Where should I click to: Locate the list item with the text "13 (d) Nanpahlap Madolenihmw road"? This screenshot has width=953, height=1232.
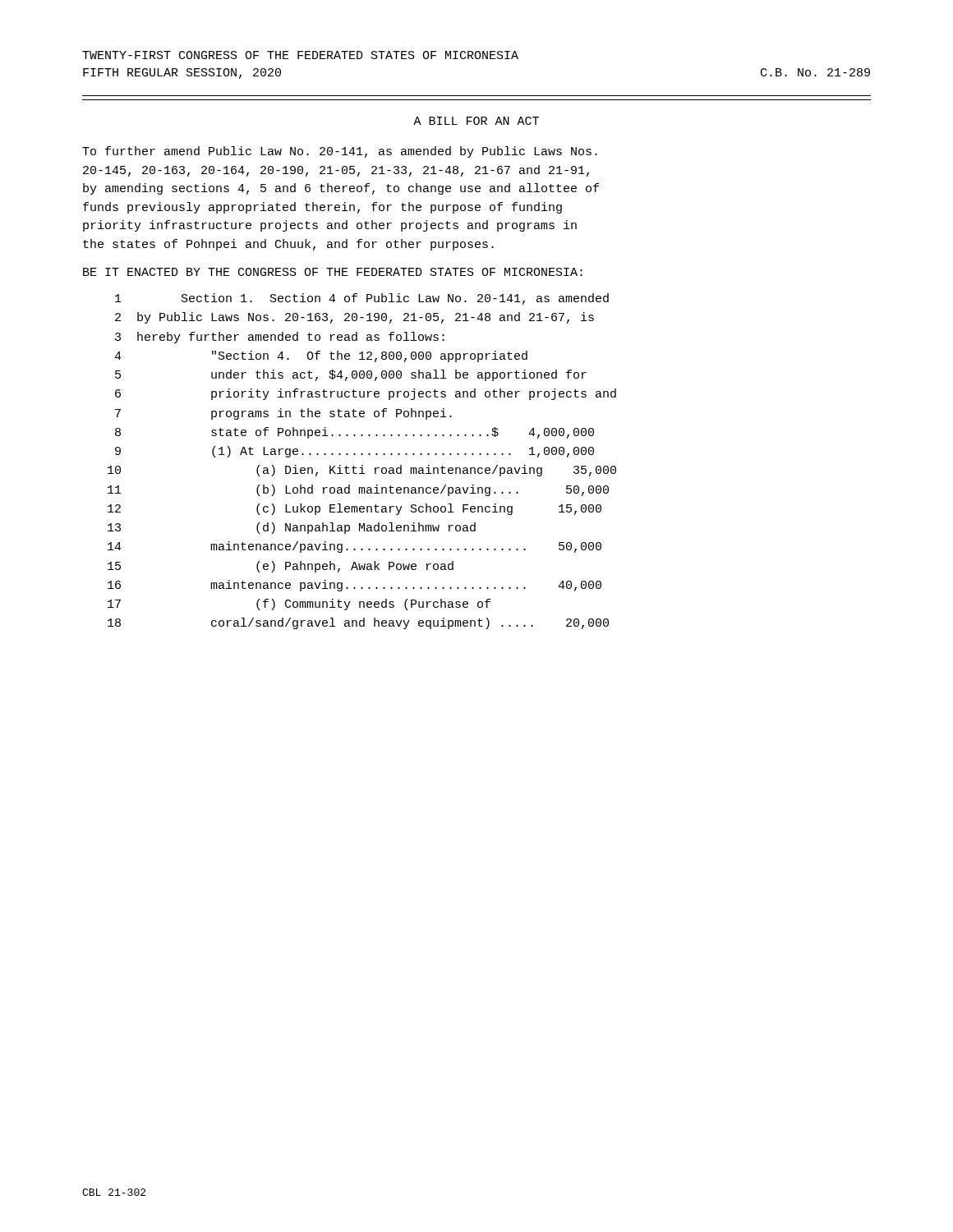(x=476, y=529)
